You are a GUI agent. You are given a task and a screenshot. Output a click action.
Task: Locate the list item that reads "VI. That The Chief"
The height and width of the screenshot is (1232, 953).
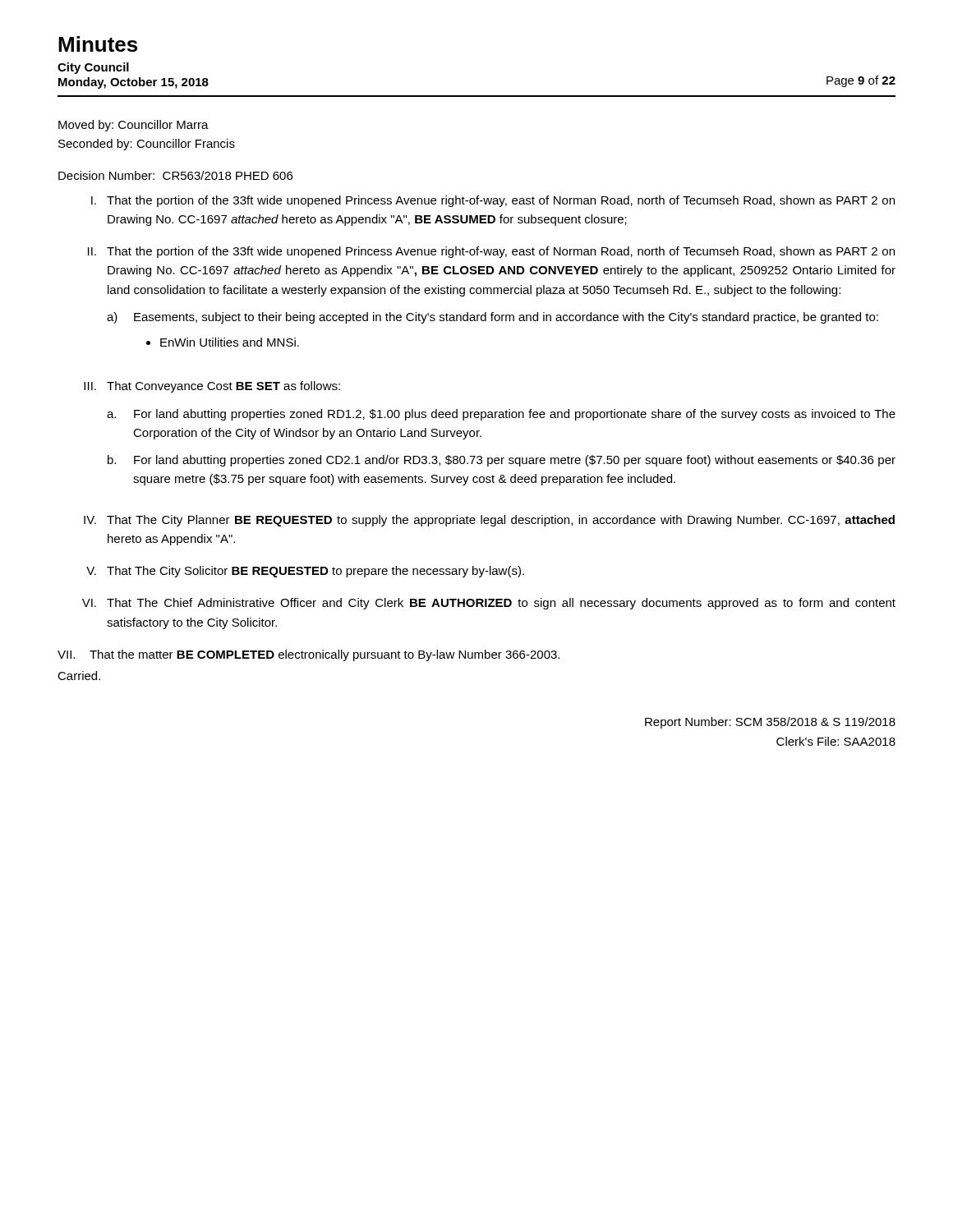[x=476, y=612]
